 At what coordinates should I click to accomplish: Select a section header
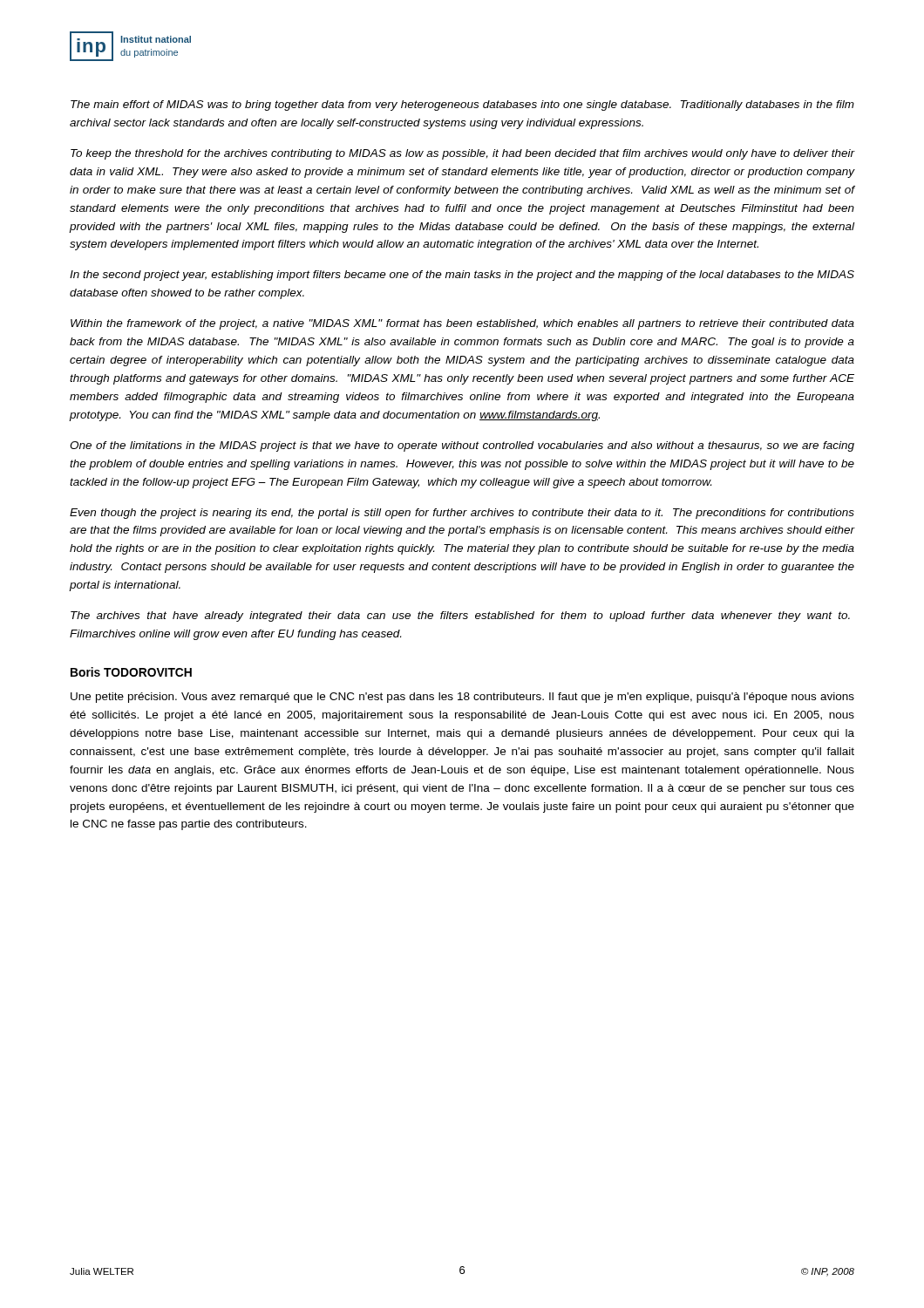click(x=131, y=673)
